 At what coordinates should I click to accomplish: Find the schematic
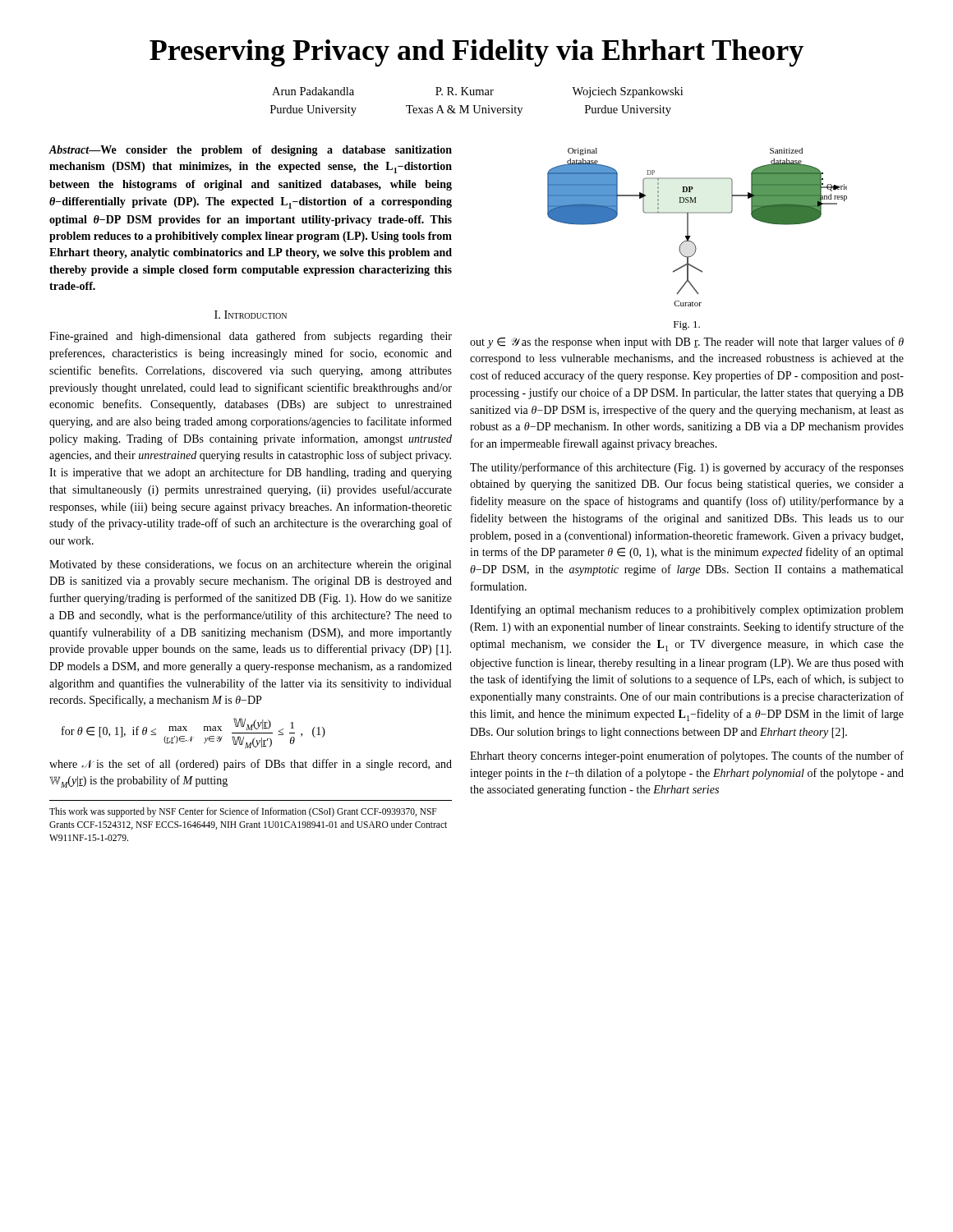click(x=687, y=236)
